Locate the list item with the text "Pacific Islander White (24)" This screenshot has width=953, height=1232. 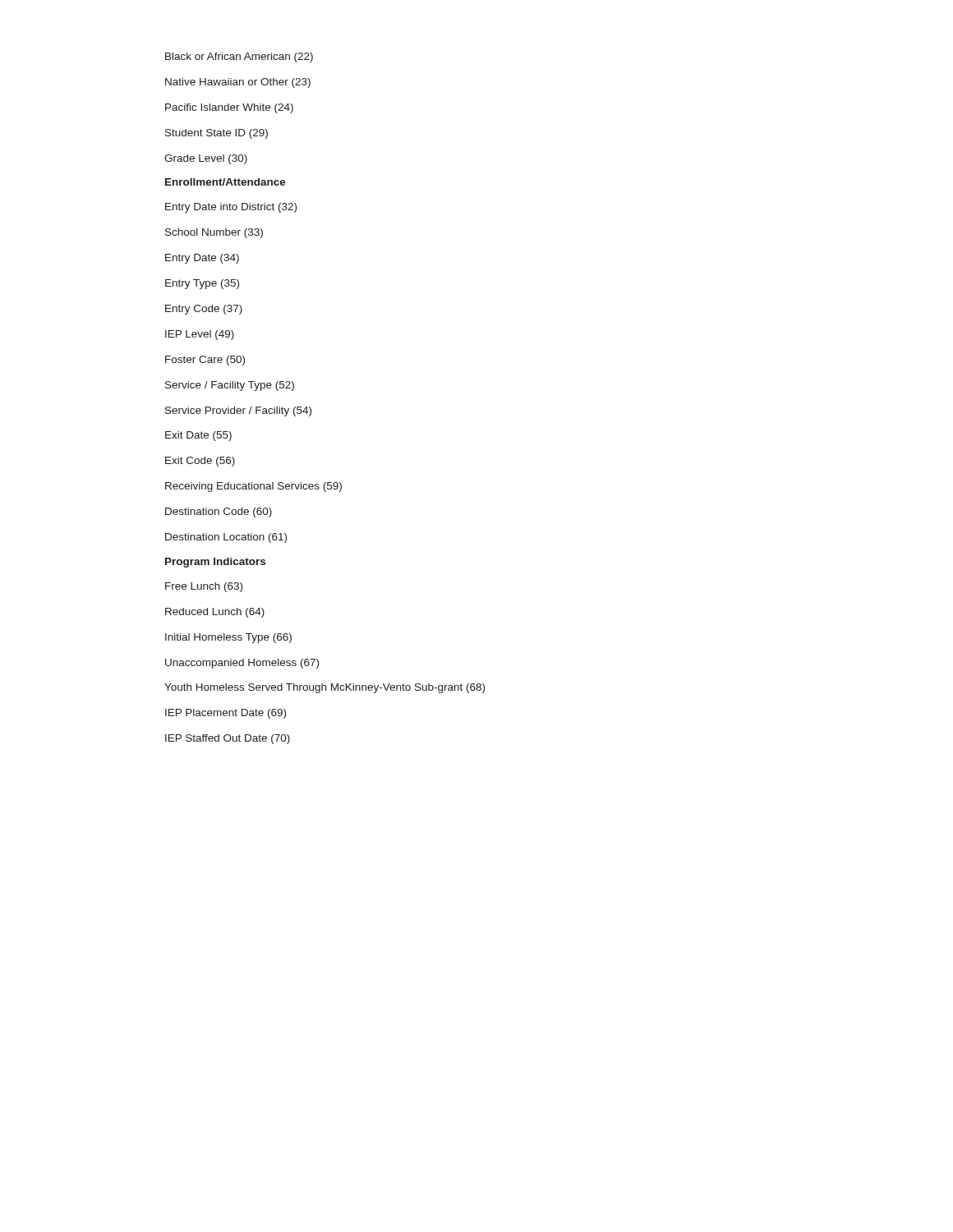(229, 107)
